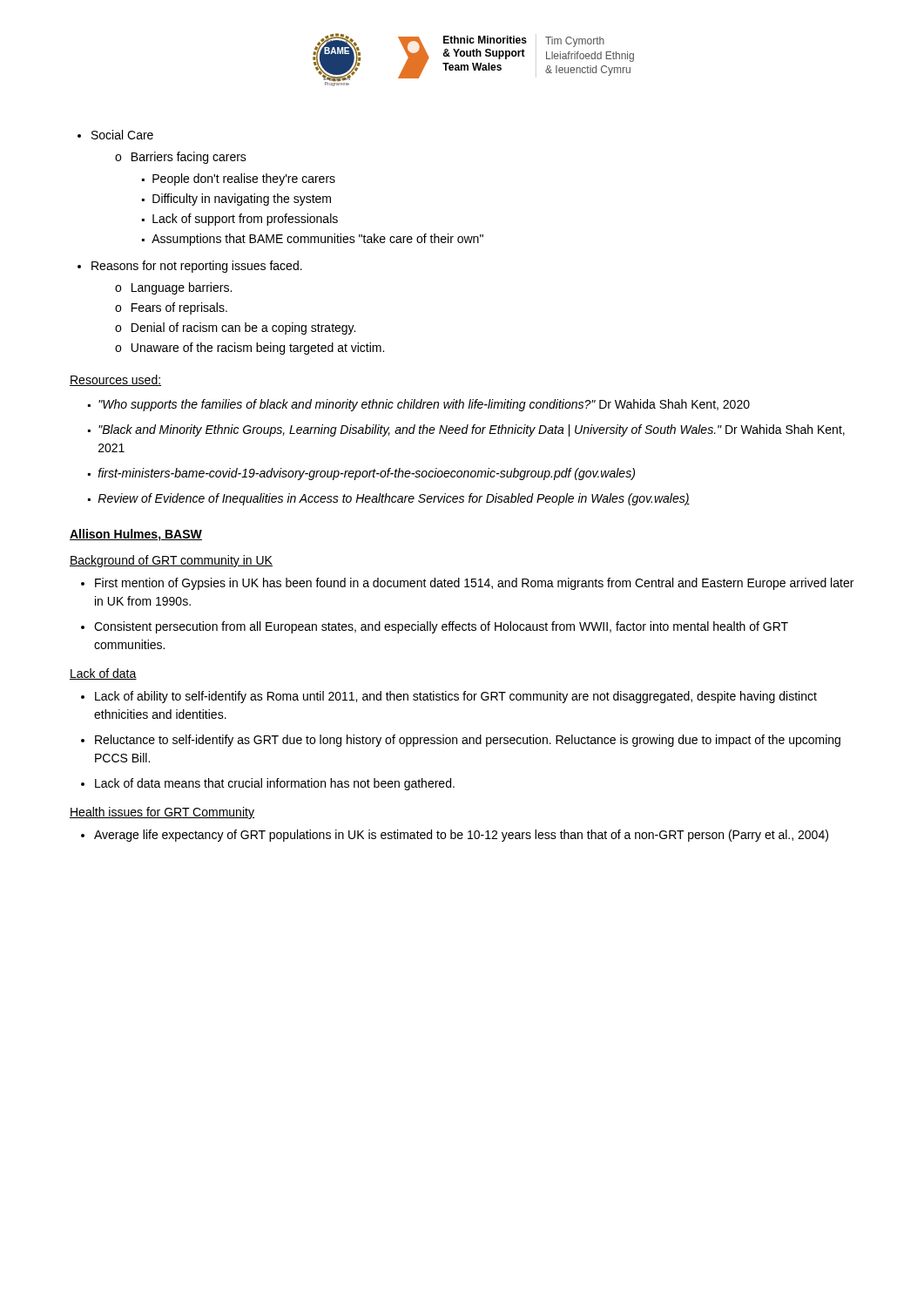Find the list item that reads "Average life expectancy of GRT populations in"
This screenshot has height=1307, width=924.
pos(462,835)
